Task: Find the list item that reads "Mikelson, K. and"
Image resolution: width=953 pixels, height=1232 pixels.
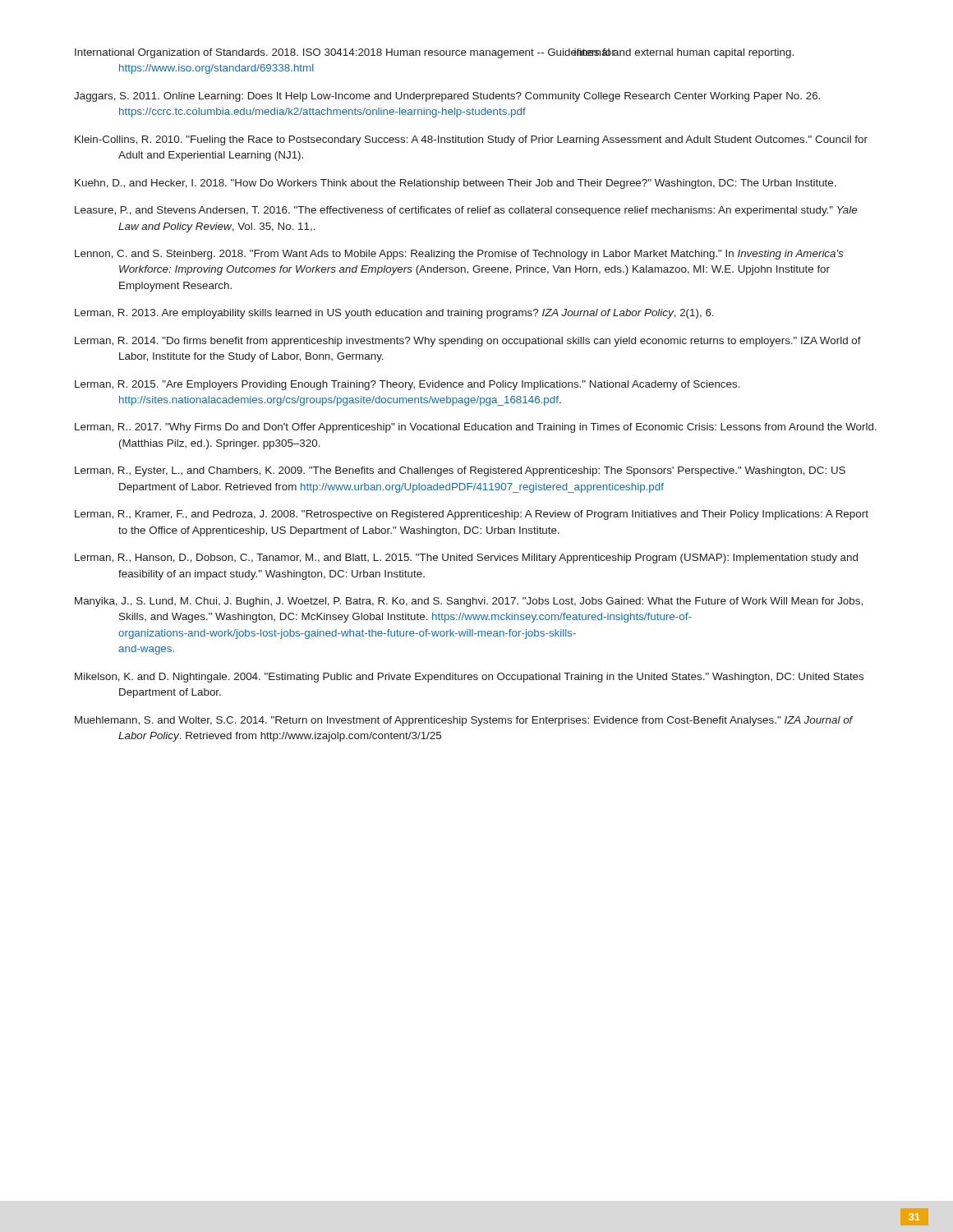Action: [469, 684]
